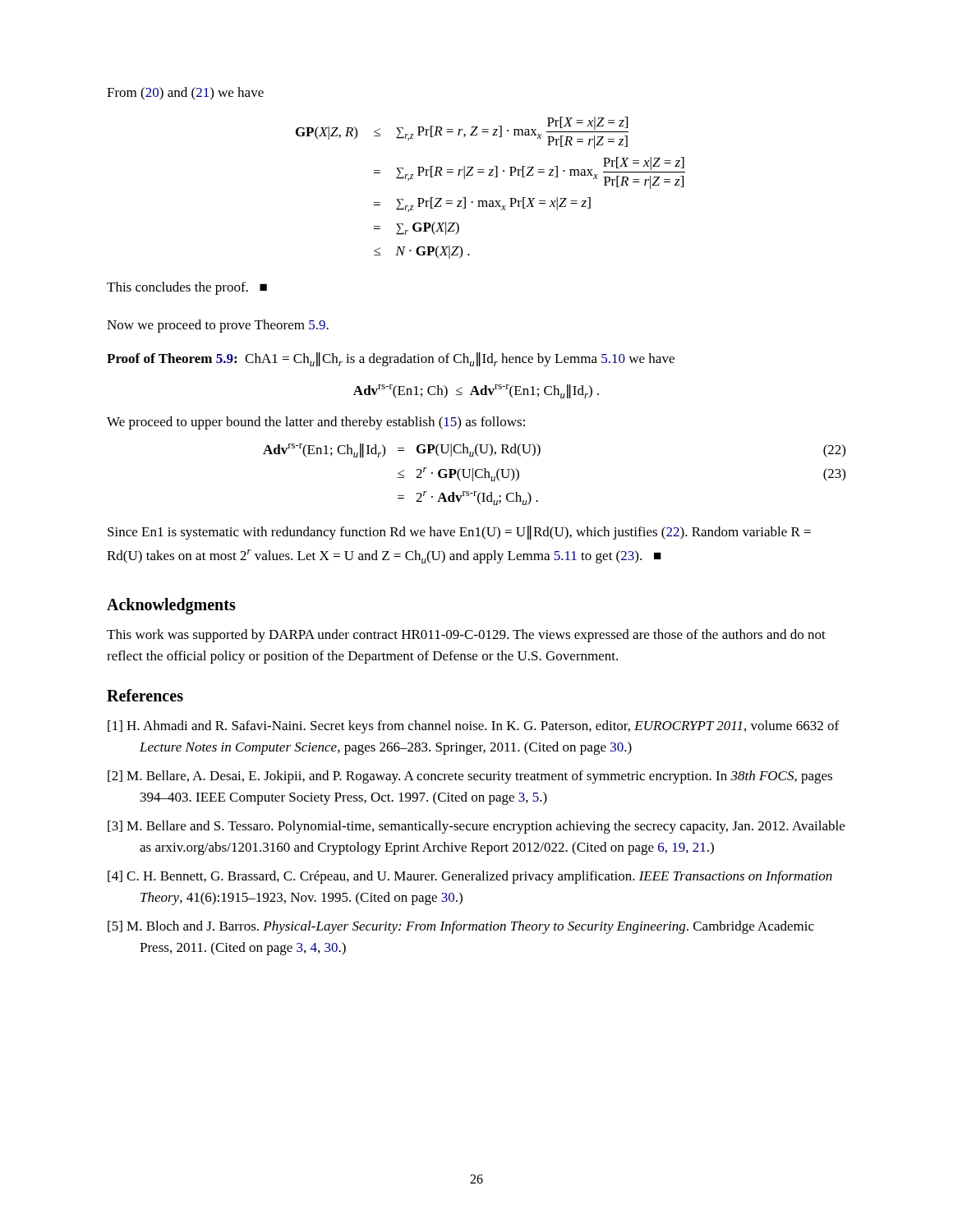The width and height of the screenshot is (953, 1232).
Task: Locate the text starting "This concludes the proof. ■"
Action: pyautogui.click(x=187, y=287)
